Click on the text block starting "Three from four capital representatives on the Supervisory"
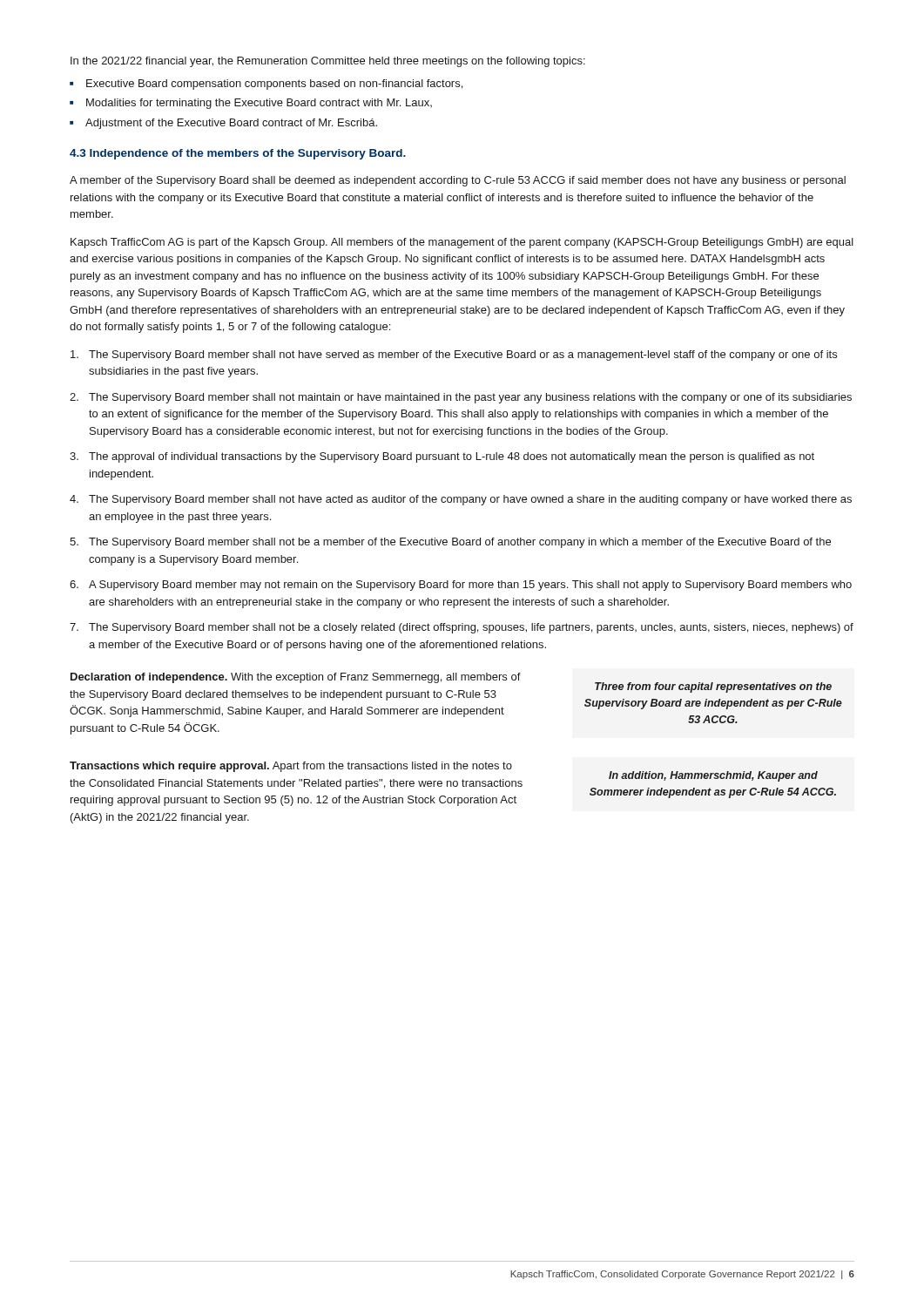Viewport: 924px width, 1307px height. [713, 703]
